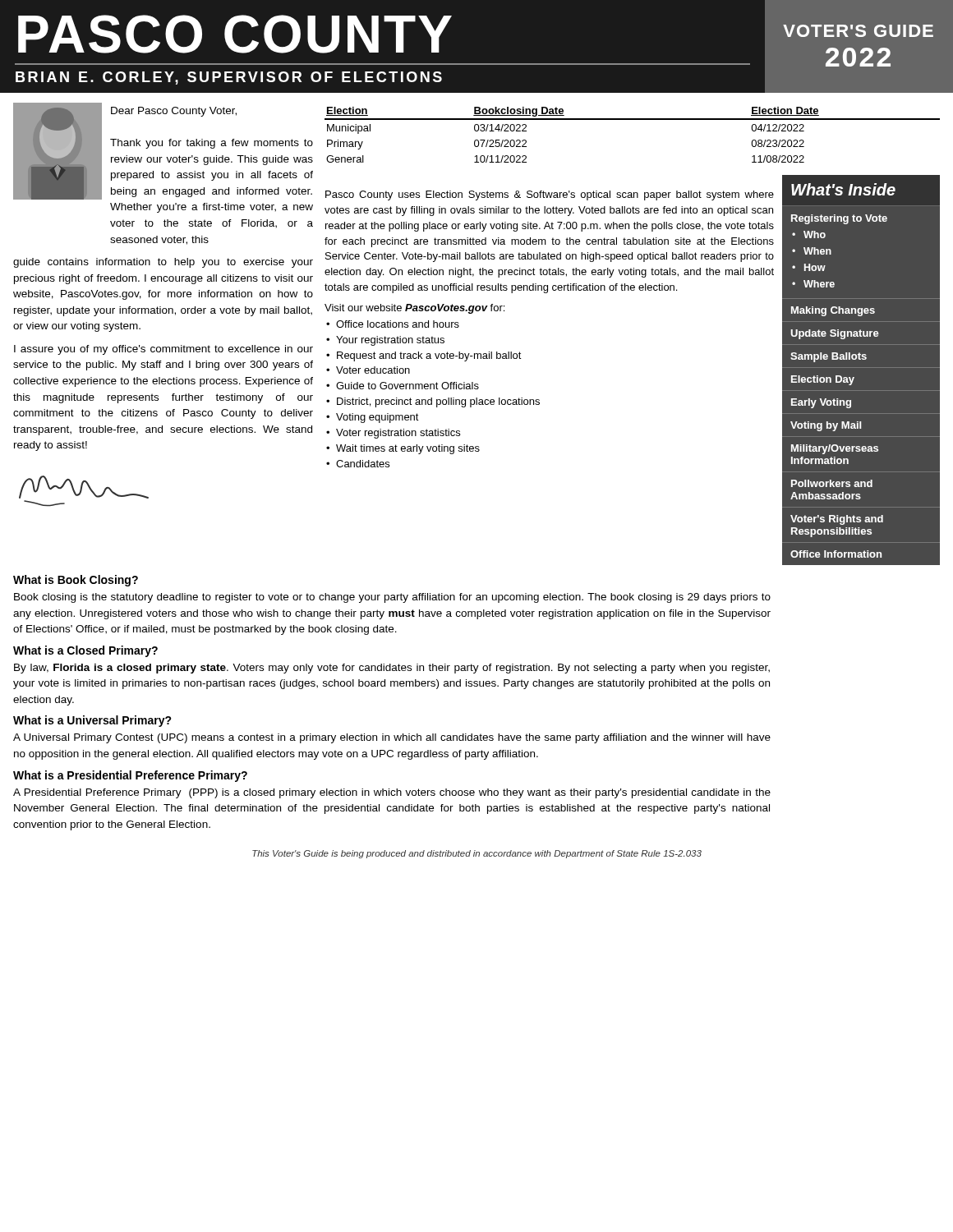953x1232 pixels.
Task: Point to "•Guide to Government Officials"
Action: [402, 387]
